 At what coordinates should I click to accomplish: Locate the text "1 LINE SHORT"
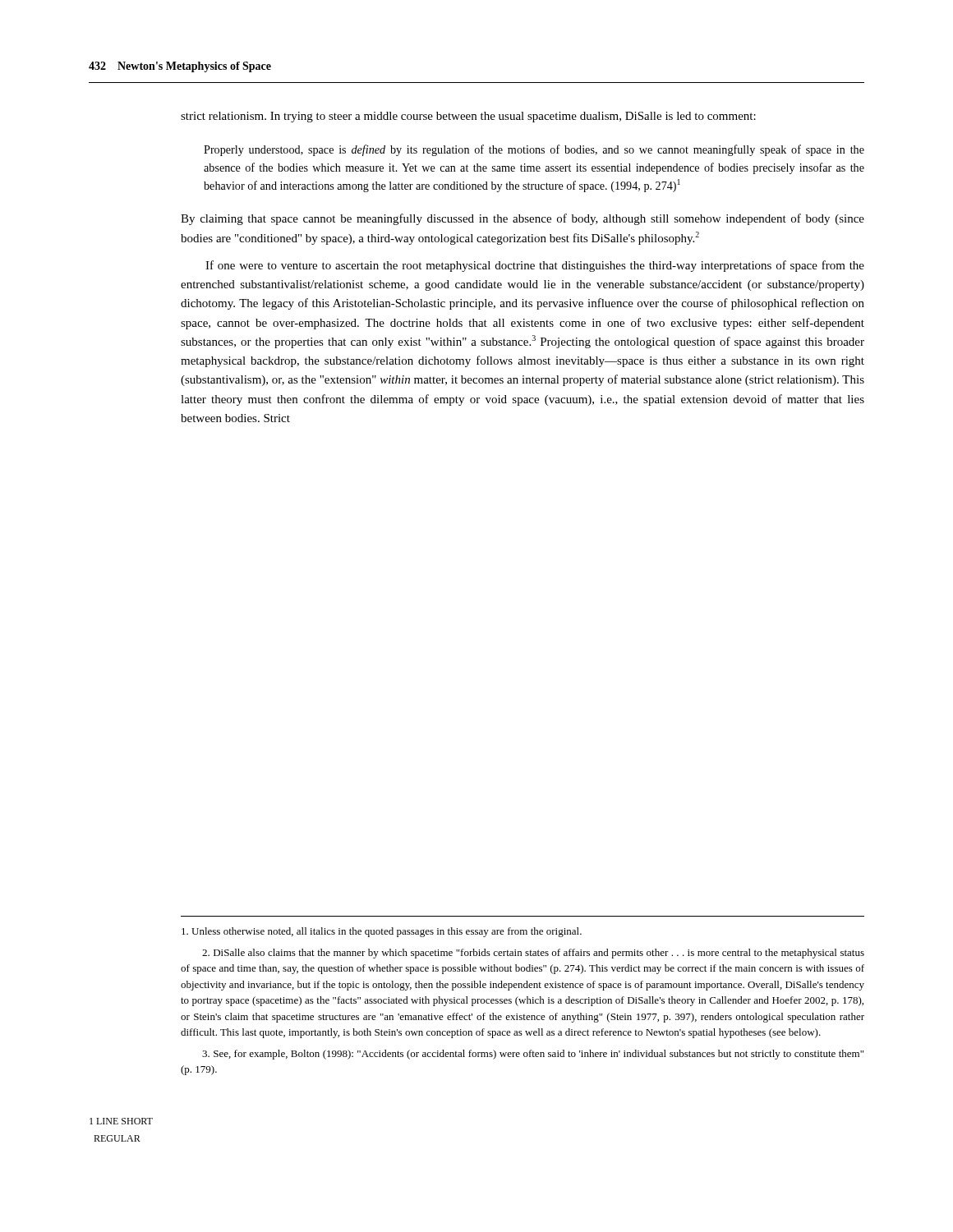tap(121, 1121)
